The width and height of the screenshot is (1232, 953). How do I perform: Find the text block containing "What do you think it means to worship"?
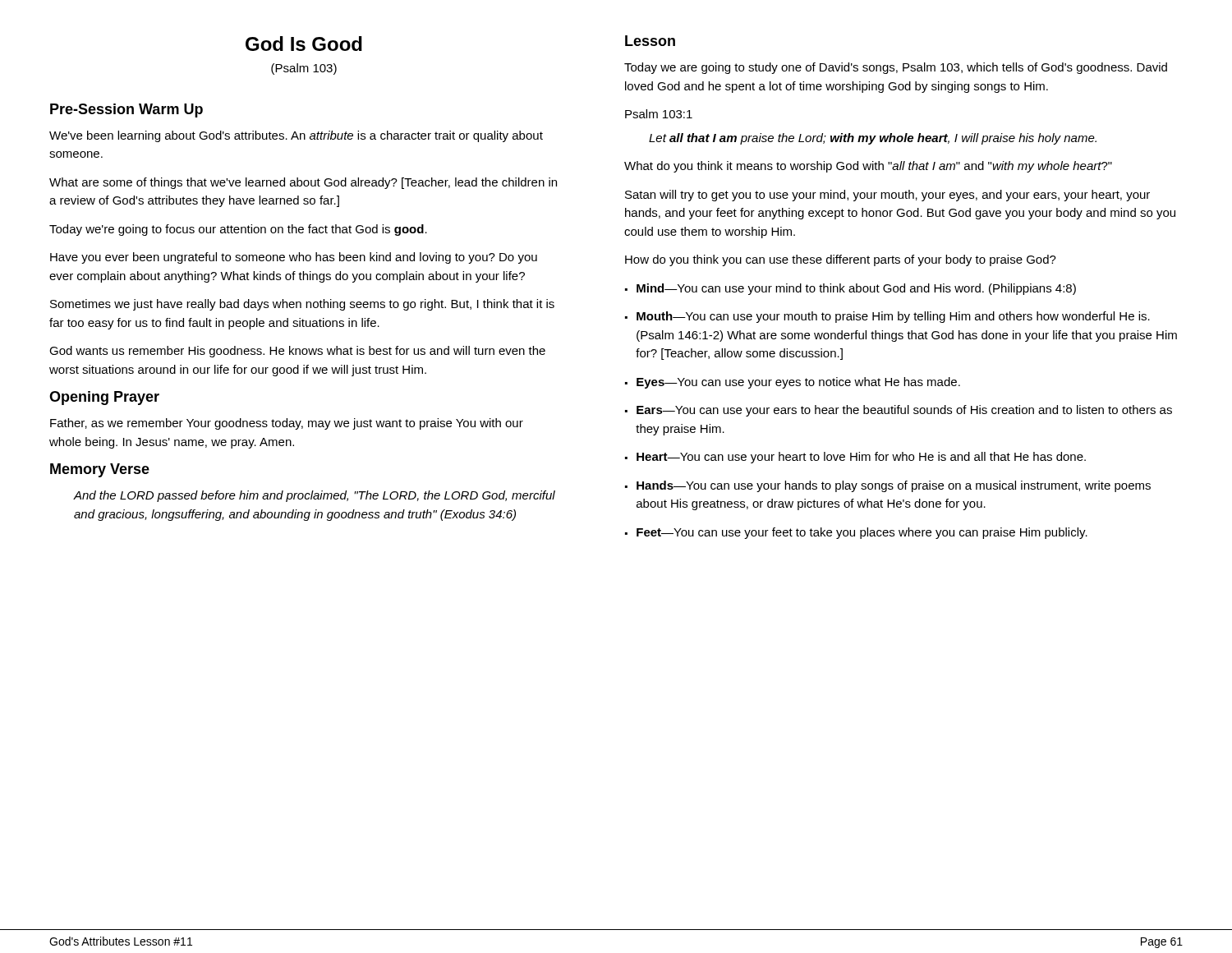(x=903, y=166)
